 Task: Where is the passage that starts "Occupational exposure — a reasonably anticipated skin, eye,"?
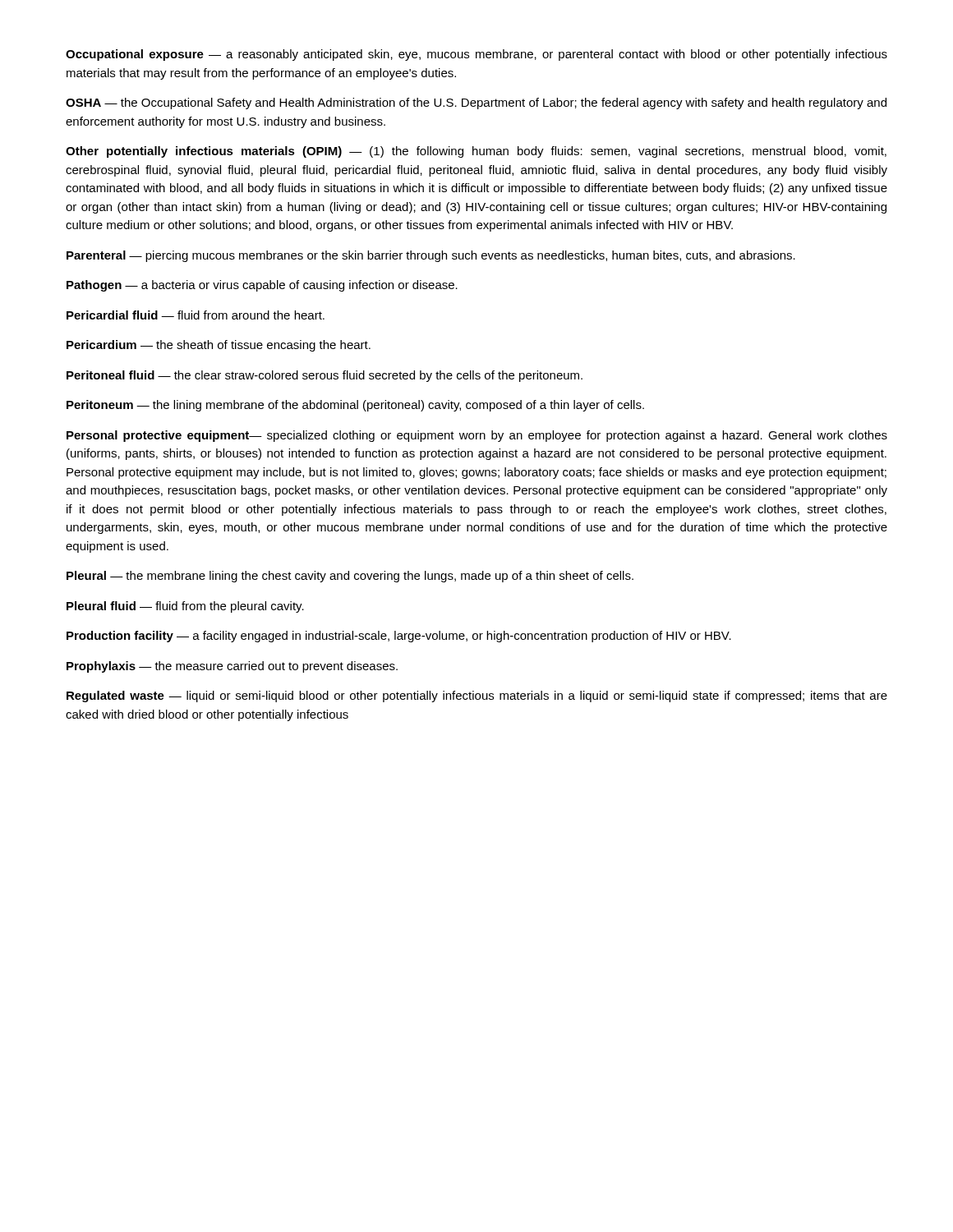(x=476, y=63)
